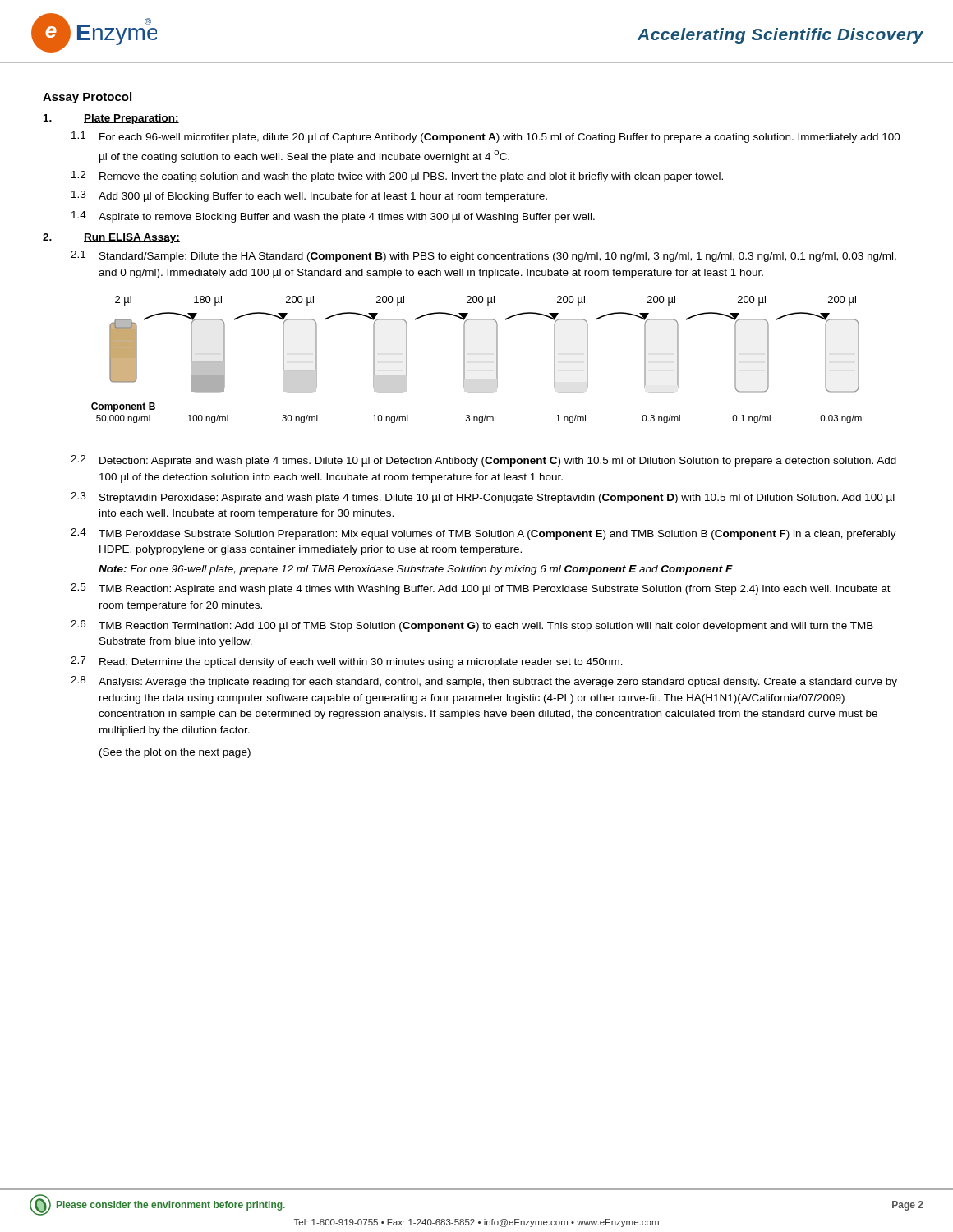The image size is (953, 1232).
Task: Locate the list item that says "2.7 Read: Determine"
Action: [490, 662]
